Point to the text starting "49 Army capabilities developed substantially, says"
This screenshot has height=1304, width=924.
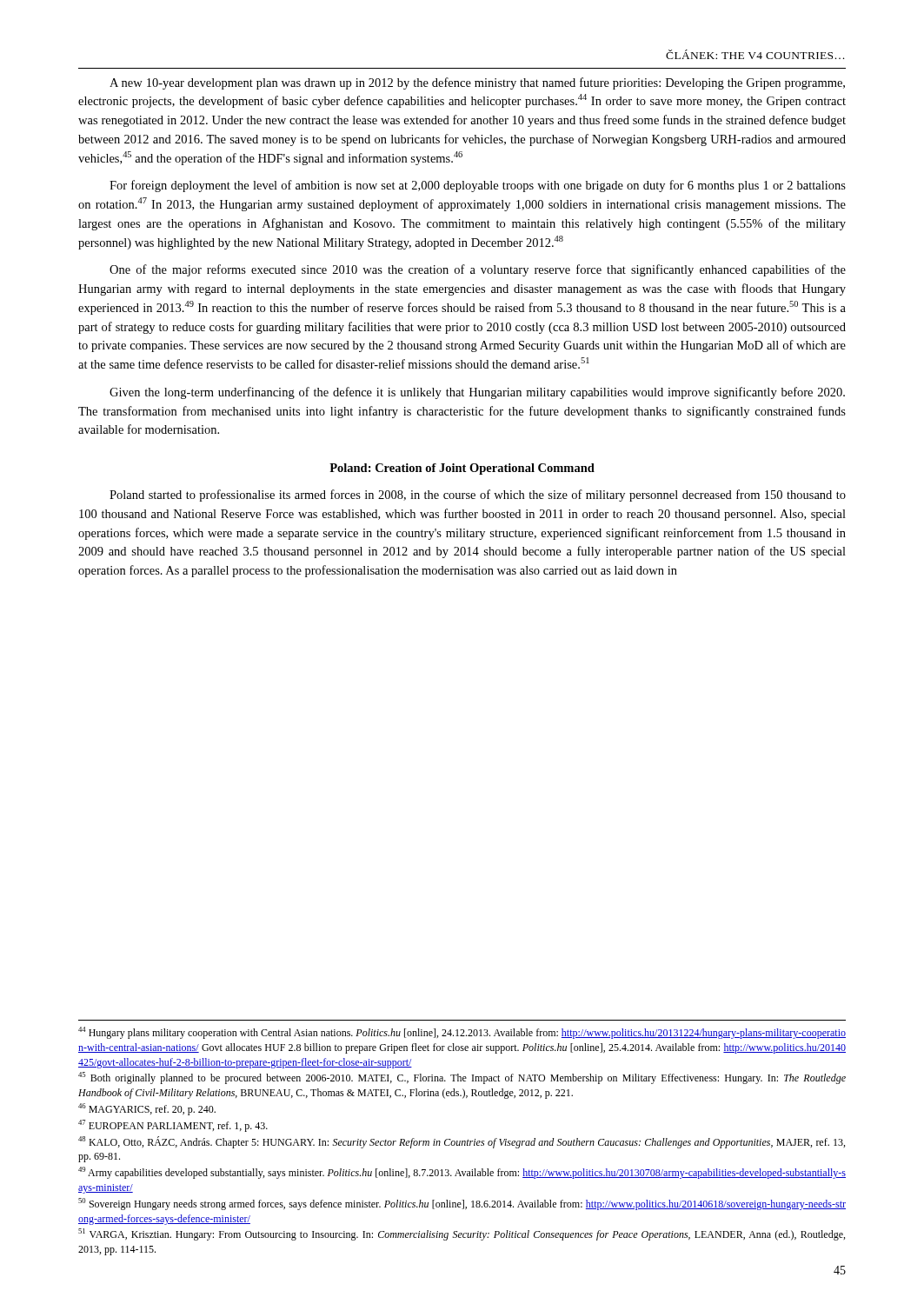[462, 1180]
